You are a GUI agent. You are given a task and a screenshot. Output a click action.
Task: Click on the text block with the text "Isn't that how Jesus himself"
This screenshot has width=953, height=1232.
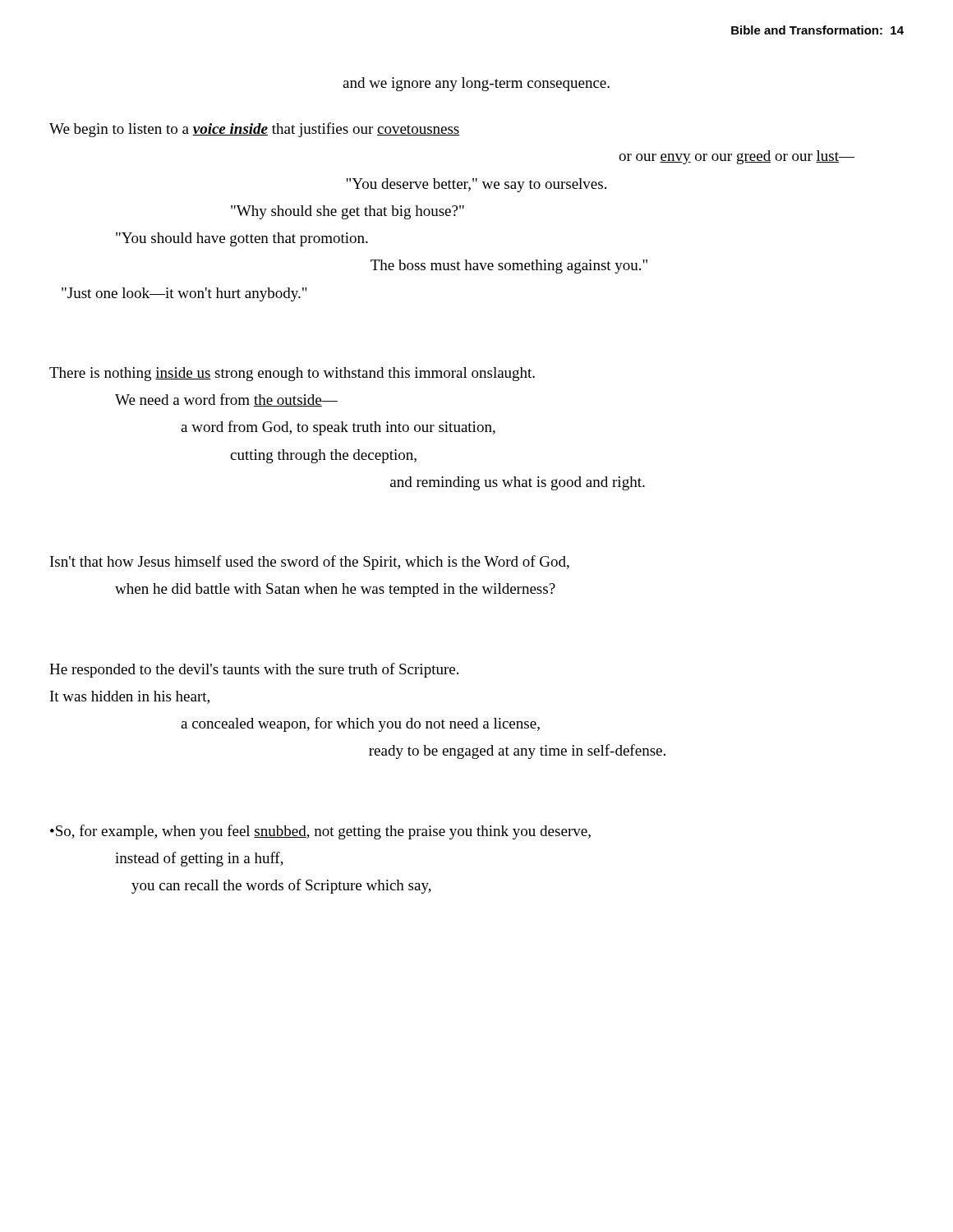[310, 561]
